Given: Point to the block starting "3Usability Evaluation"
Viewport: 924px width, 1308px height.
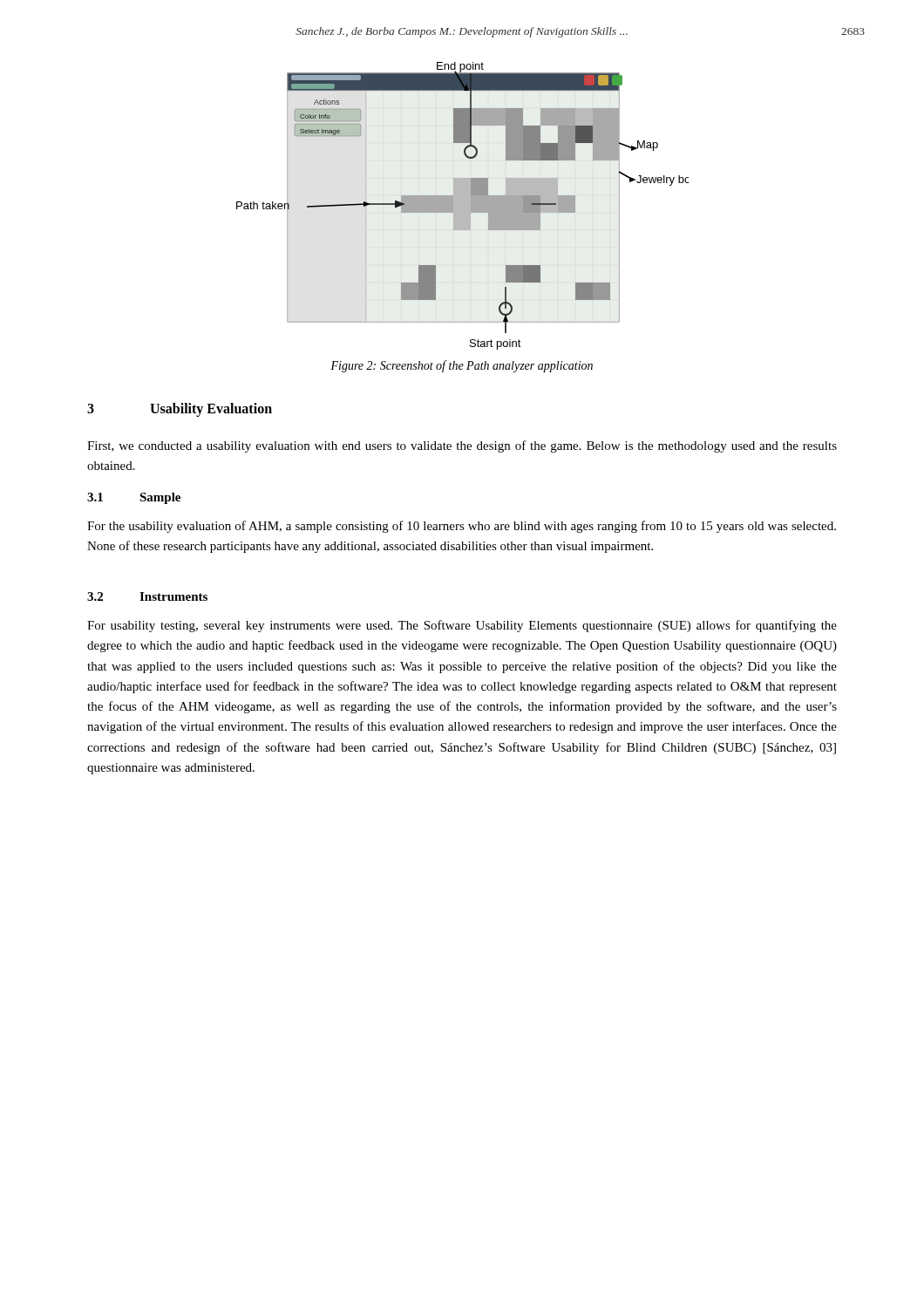Looking at the screenshot, I should click(x=180, y=409).
